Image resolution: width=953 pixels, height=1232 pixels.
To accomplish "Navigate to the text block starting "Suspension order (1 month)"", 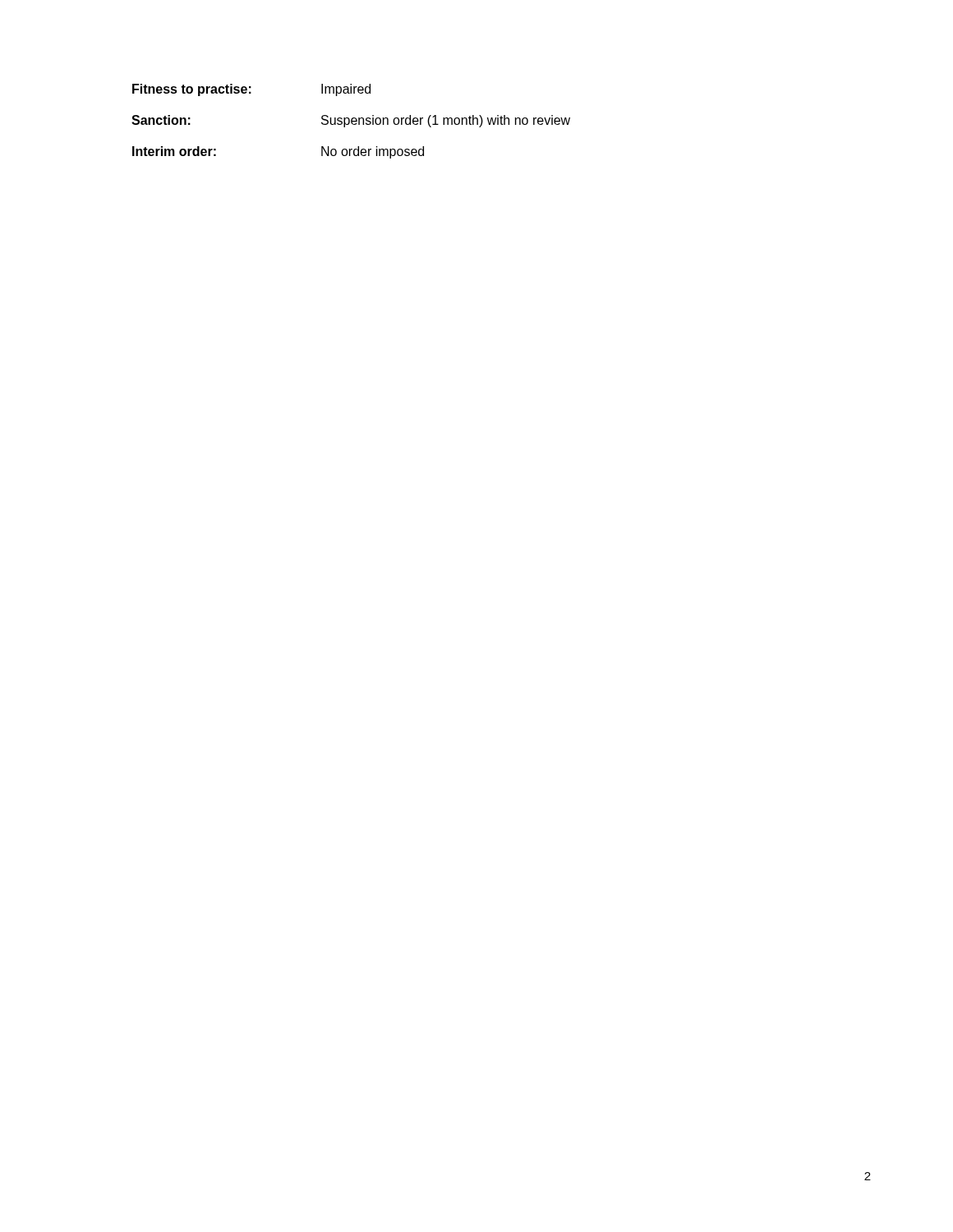I will point(445,120).
